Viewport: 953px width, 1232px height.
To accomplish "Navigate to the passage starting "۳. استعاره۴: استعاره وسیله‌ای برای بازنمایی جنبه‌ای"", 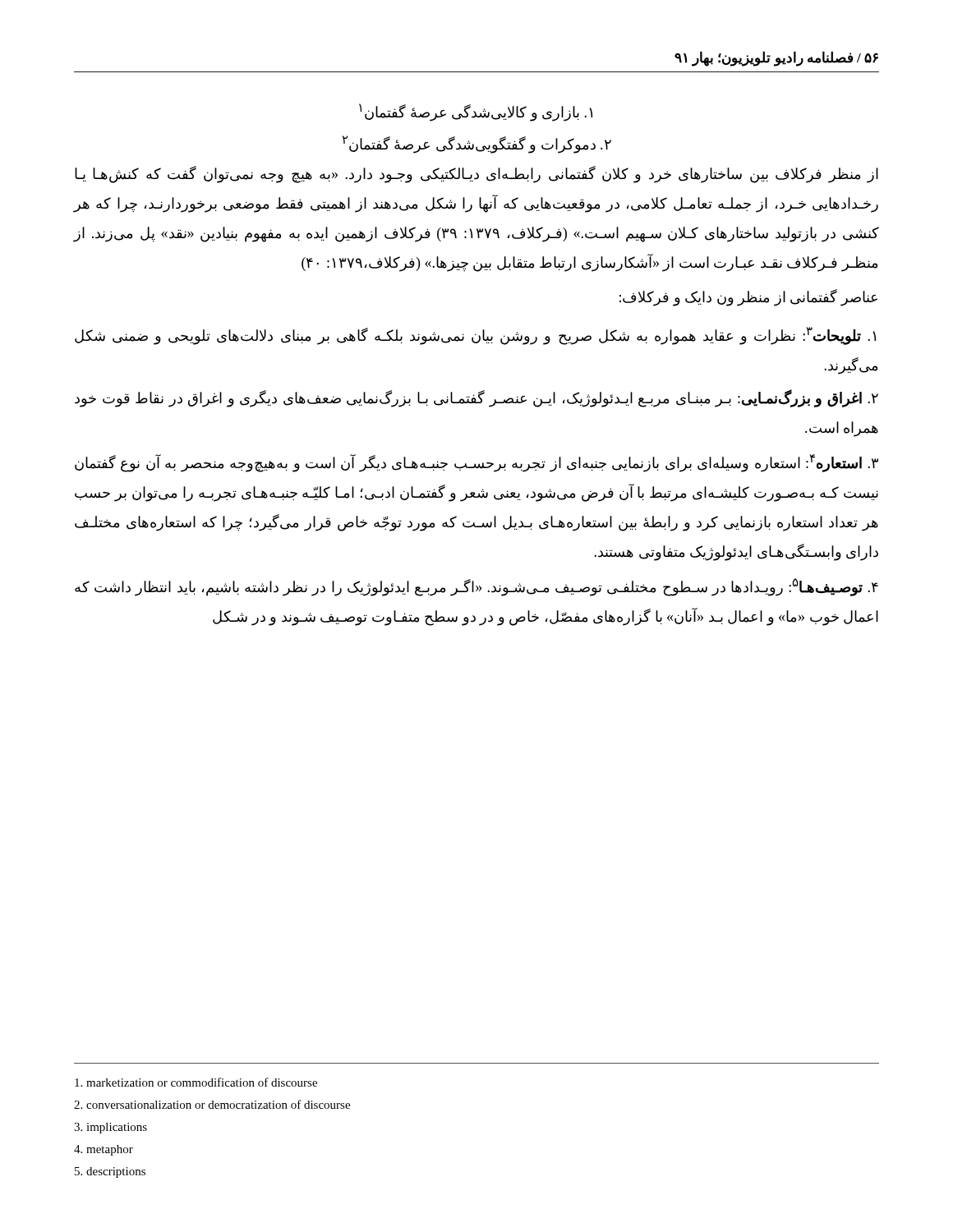I will (x=476, y=506).
